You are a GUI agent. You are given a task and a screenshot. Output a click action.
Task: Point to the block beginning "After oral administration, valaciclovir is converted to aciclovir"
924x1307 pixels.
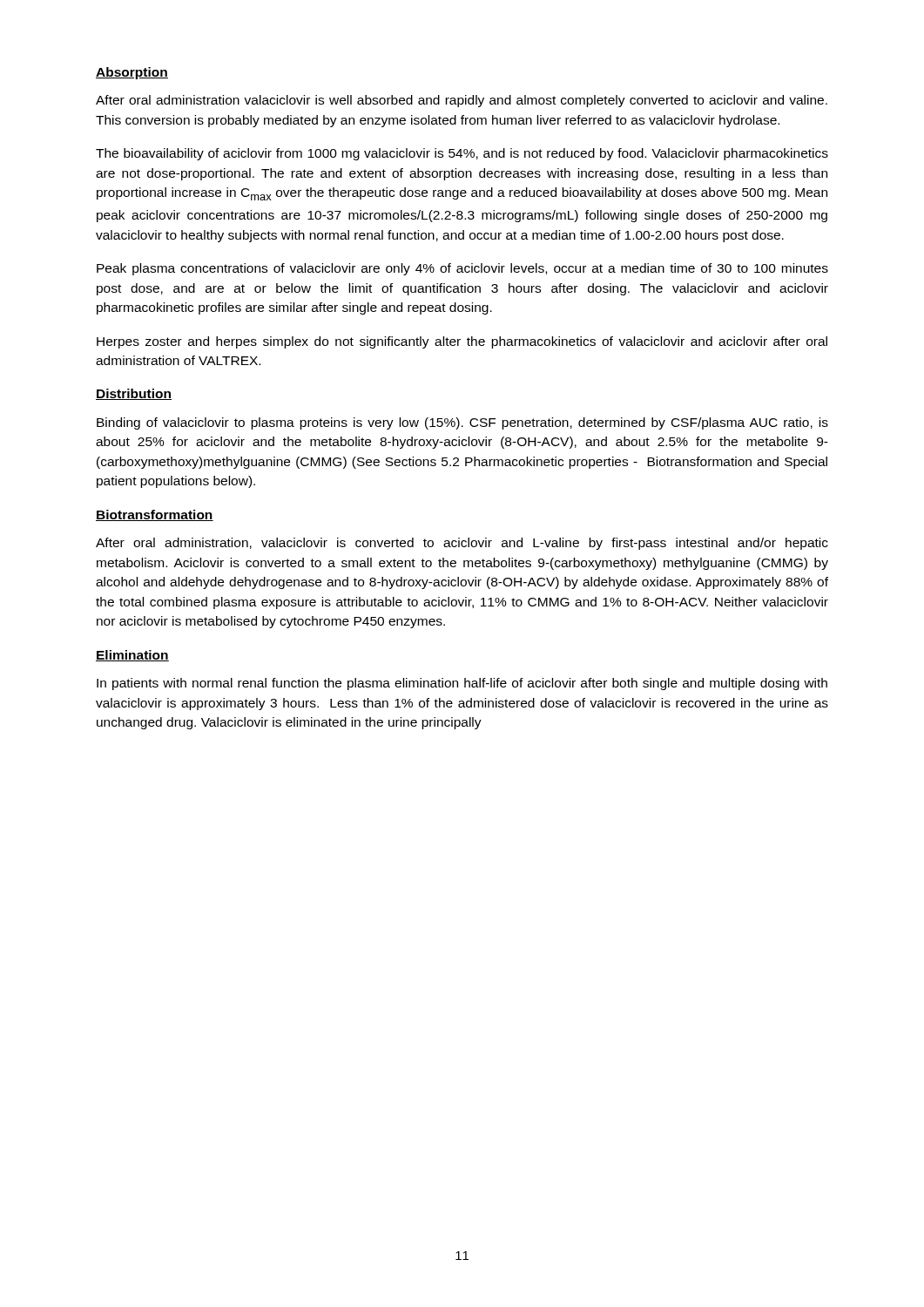462,582
